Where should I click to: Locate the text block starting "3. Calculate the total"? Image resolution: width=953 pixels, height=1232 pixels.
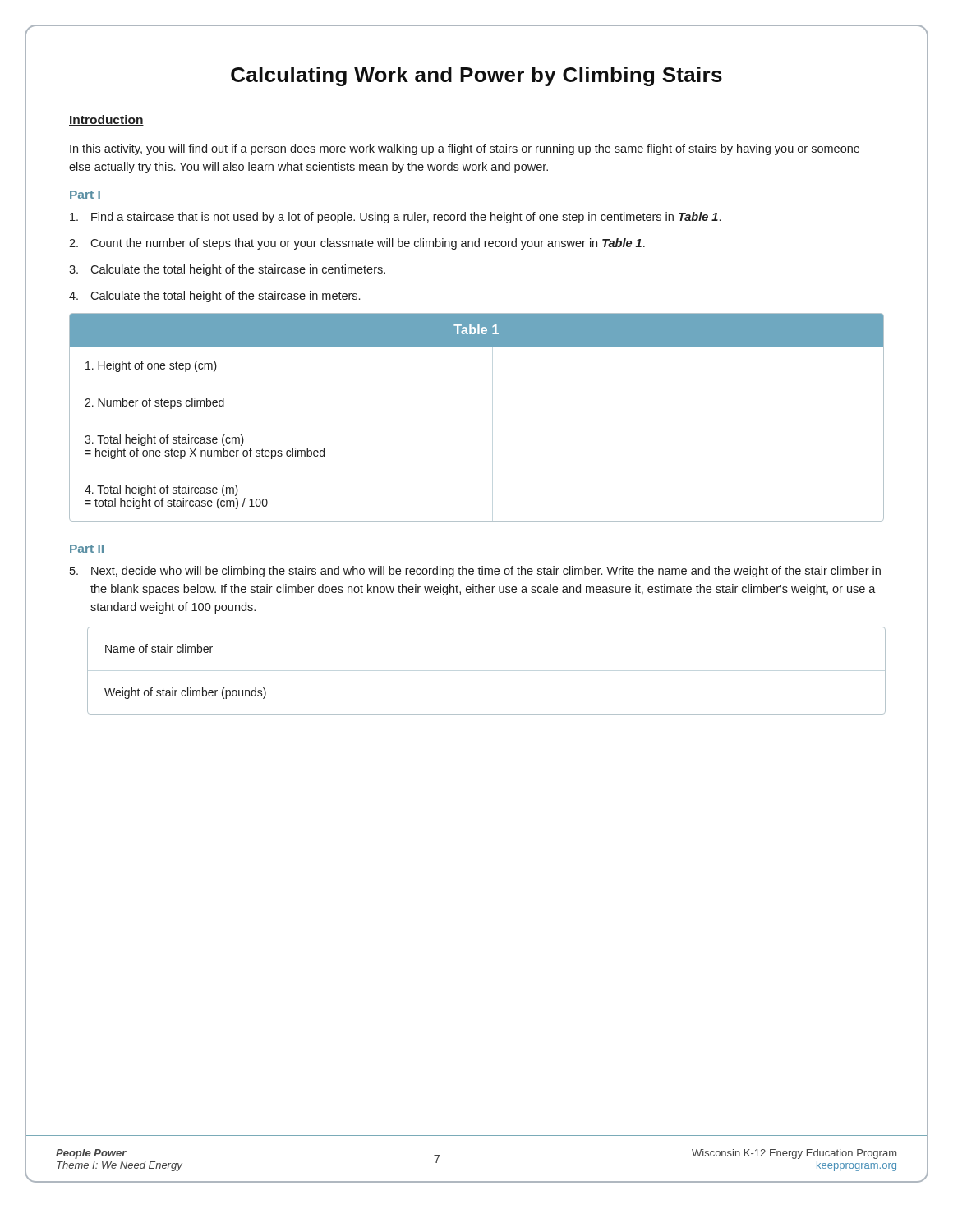[x=227, y=270]
